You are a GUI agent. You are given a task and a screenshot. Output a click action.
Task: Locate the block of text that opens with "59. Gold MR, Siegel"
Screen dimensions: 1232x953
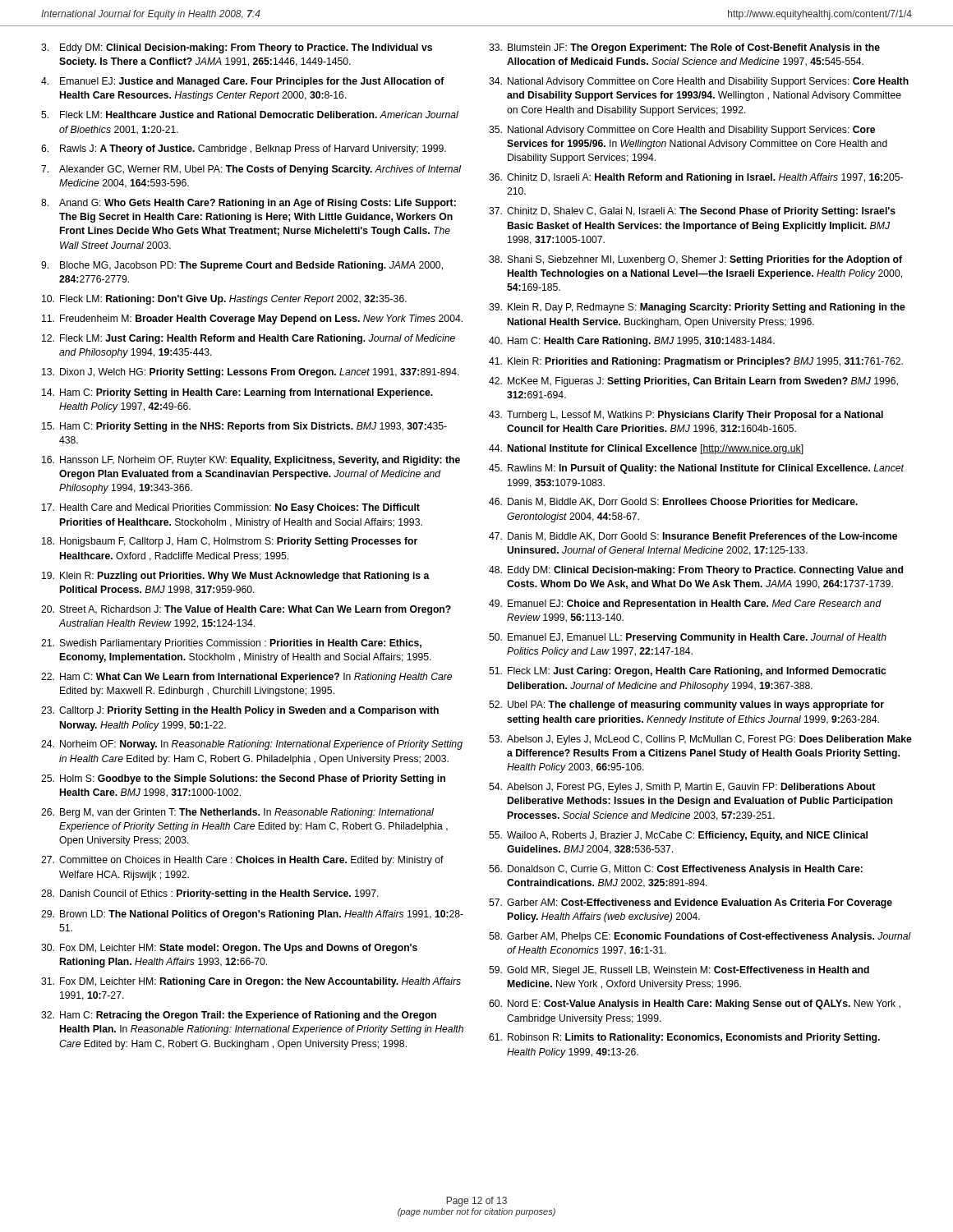(x=700, y=978)
